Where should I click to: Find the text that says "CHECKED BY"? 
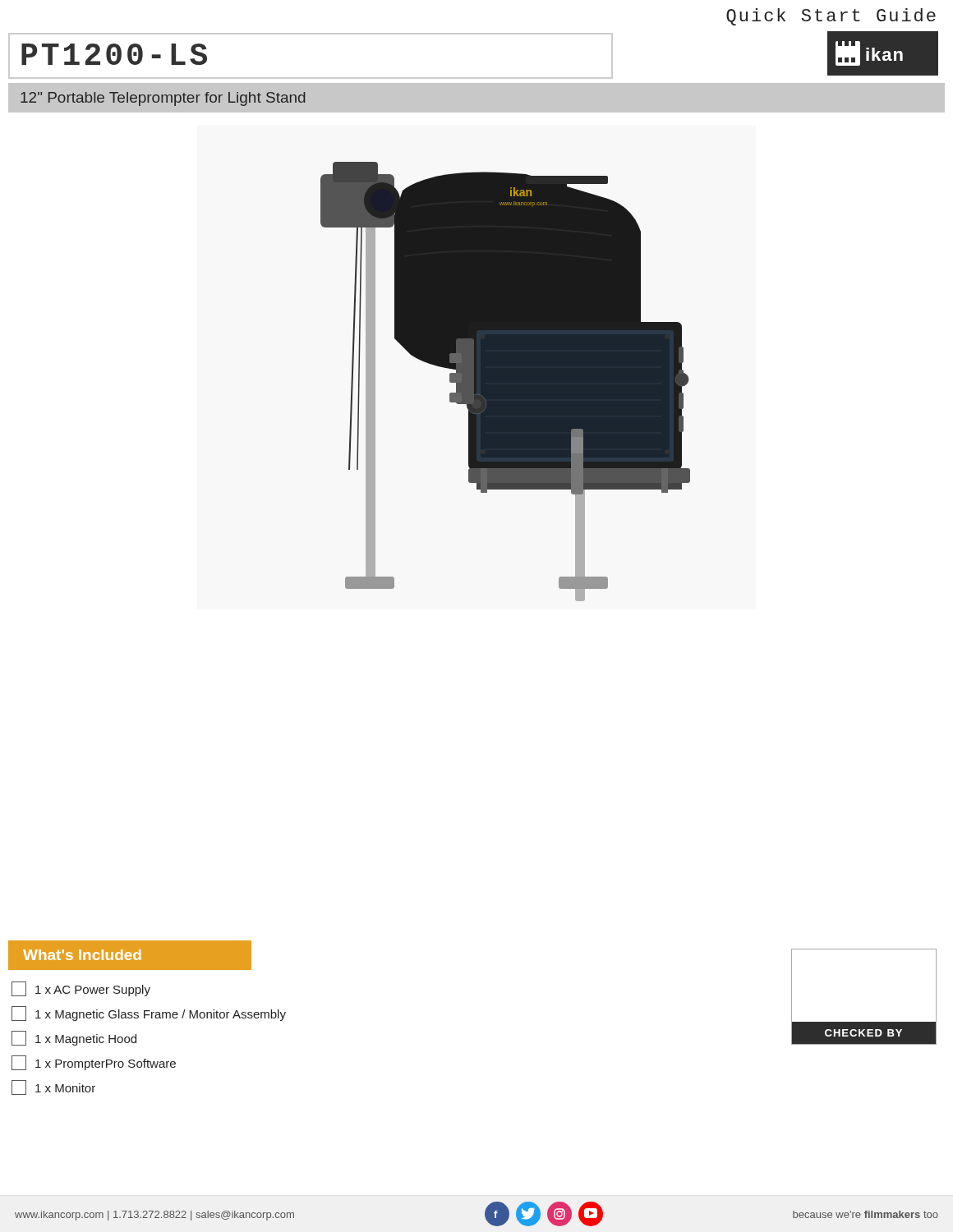[864, 1033]
